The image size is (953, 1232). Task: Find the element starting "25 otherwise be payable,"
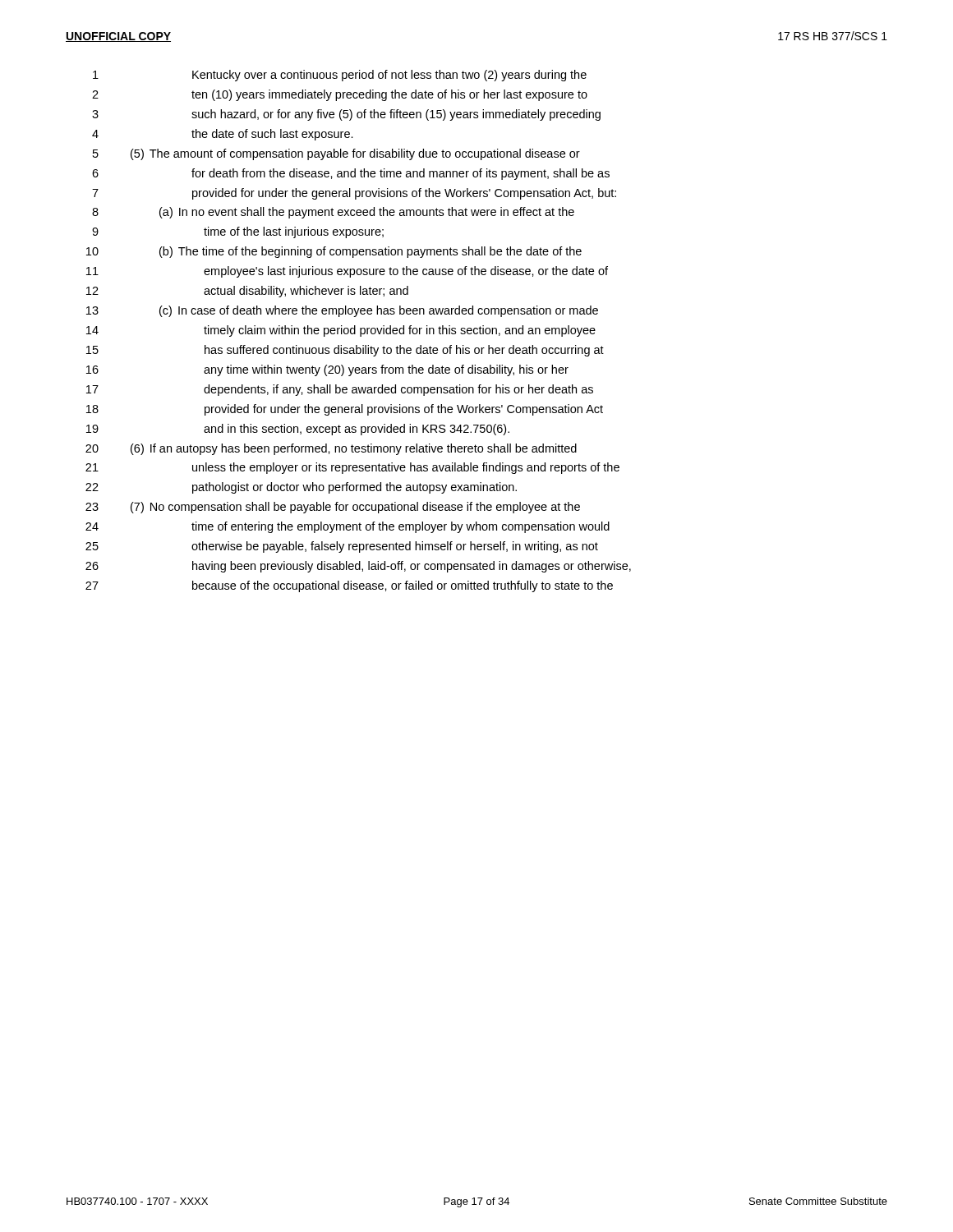476,547
